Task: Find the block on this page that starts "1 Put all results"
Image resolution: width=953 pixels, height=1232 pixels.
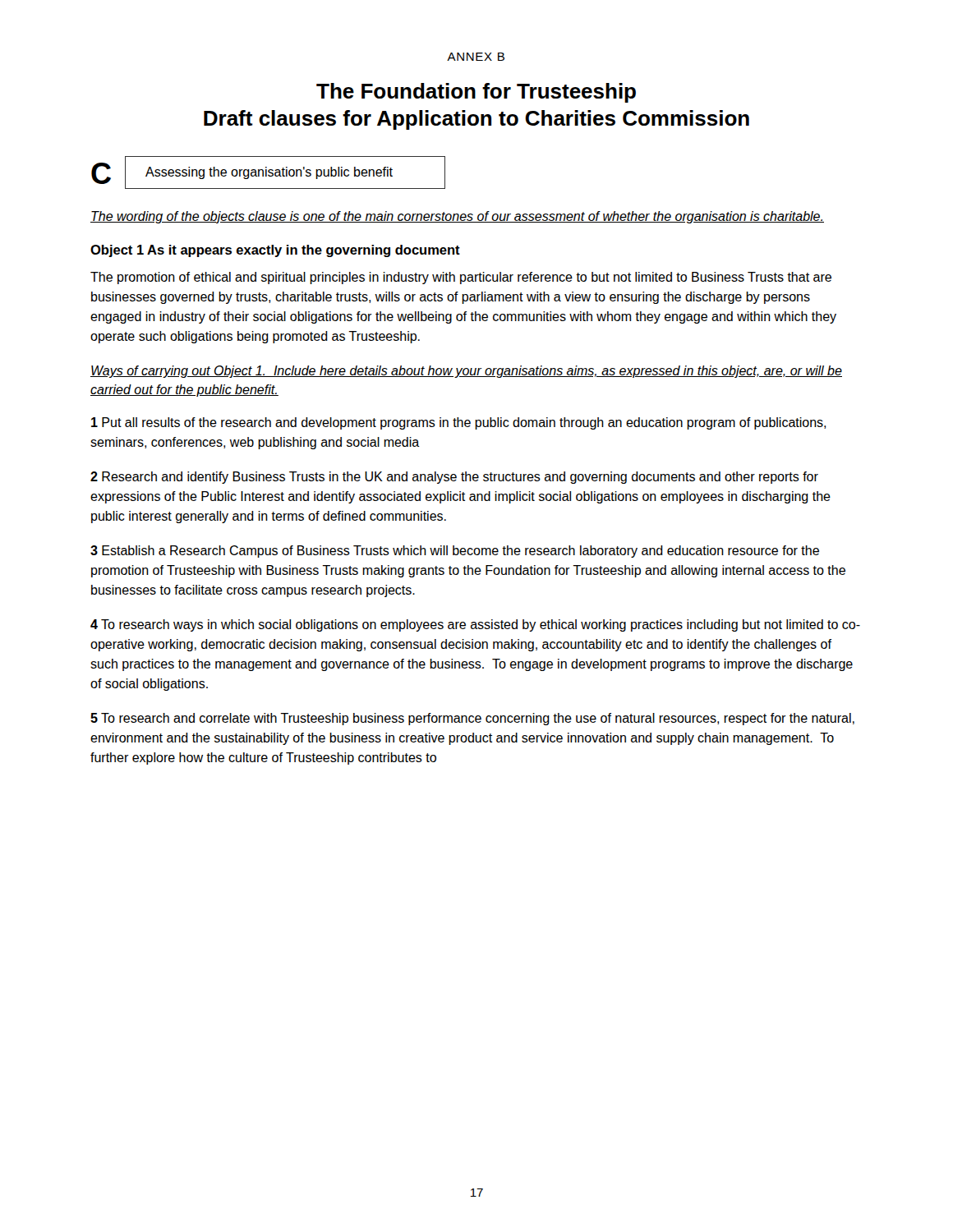Action: [459, 432]
